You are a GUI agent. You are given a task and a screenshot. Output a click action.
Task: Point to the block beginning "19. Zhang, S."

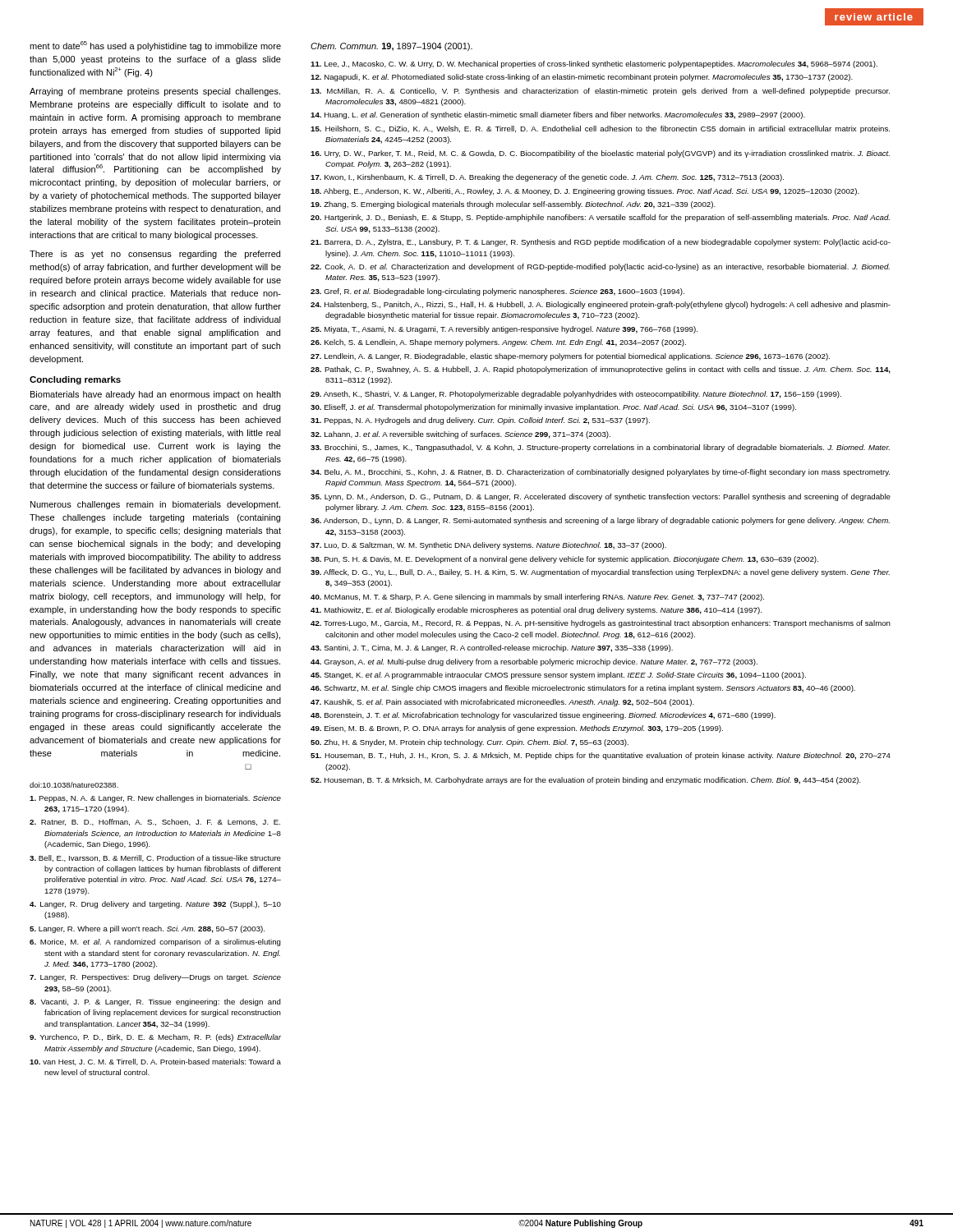pos(513,204)
